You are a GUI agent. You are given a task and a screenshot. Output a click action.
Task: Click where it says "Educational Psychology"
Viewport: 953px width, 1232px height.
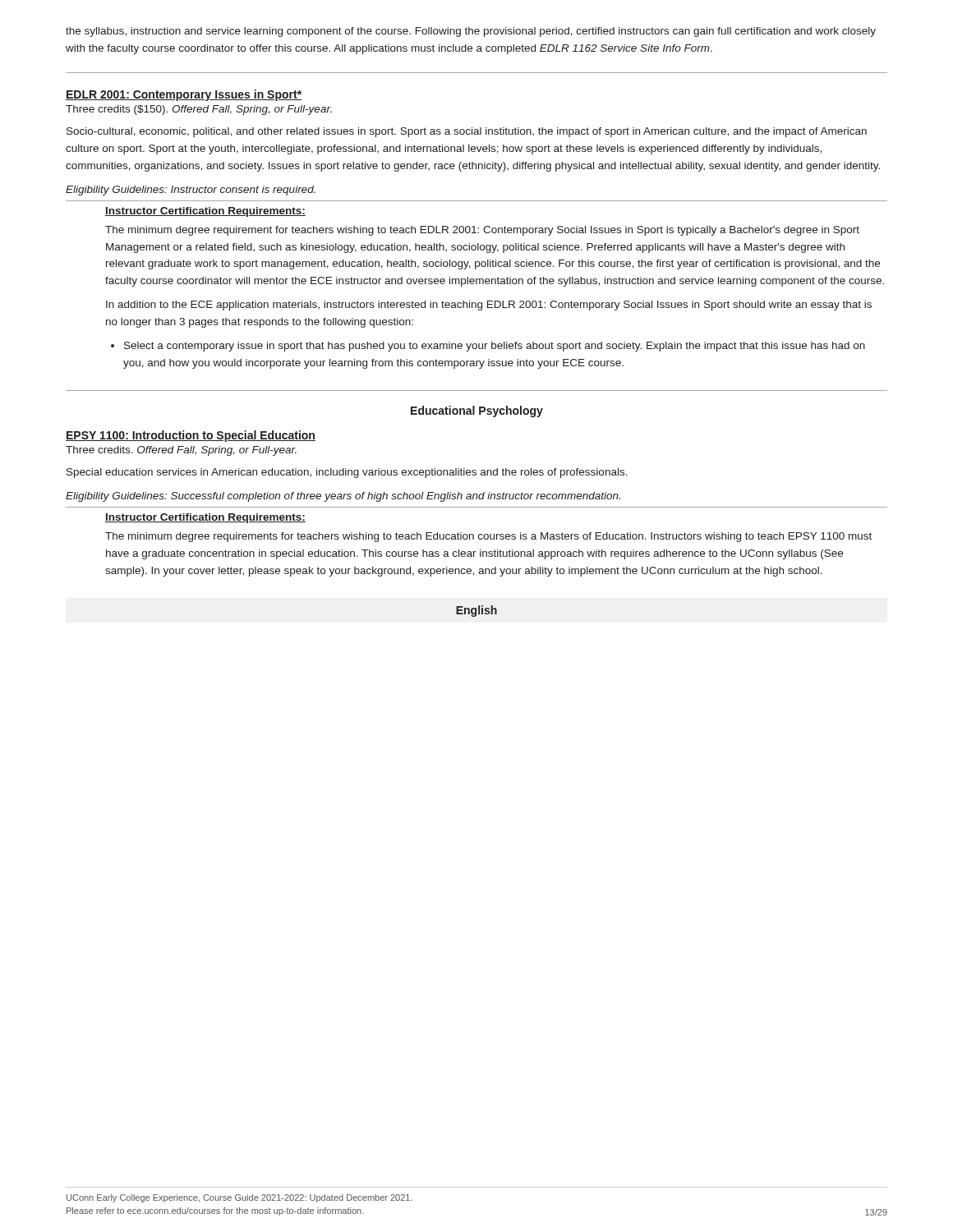476,411
